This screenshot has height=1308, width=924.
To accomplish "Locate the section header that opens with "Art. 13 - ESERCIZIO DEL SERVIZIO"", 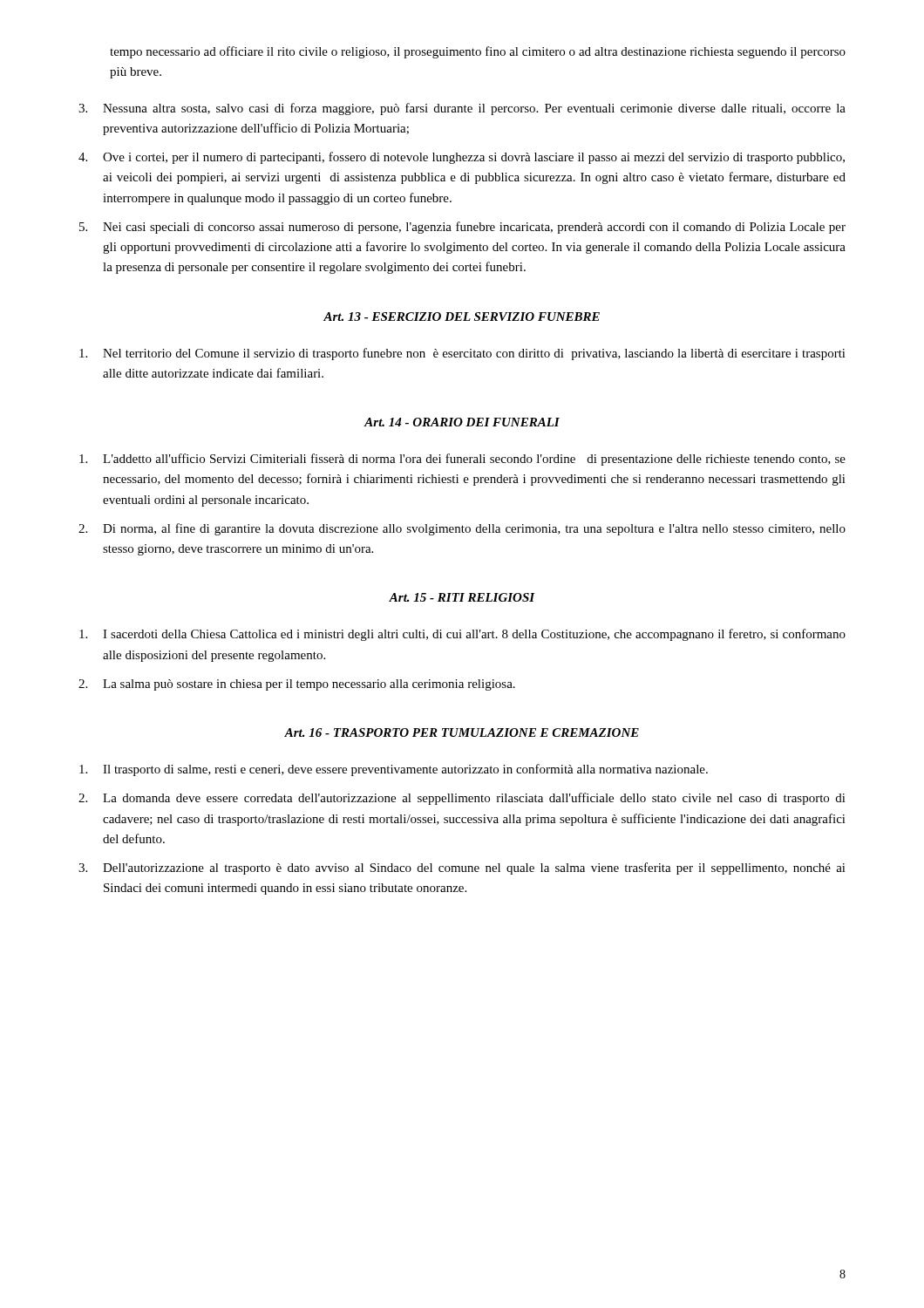I will [x=462, y=316].
